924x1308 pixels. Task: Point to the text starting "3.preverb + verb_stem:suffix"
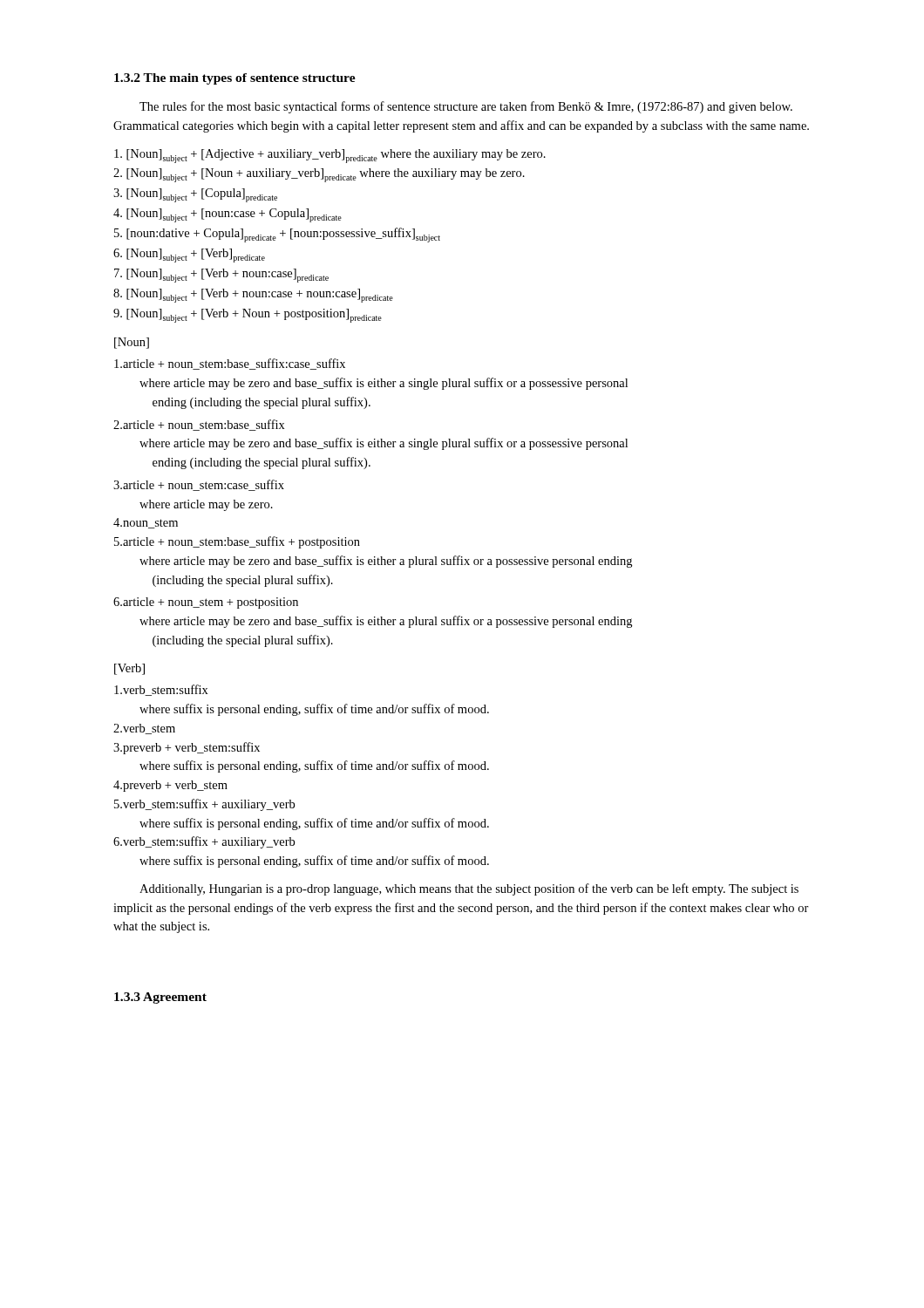pyautogui.click(x=187, y=747)
